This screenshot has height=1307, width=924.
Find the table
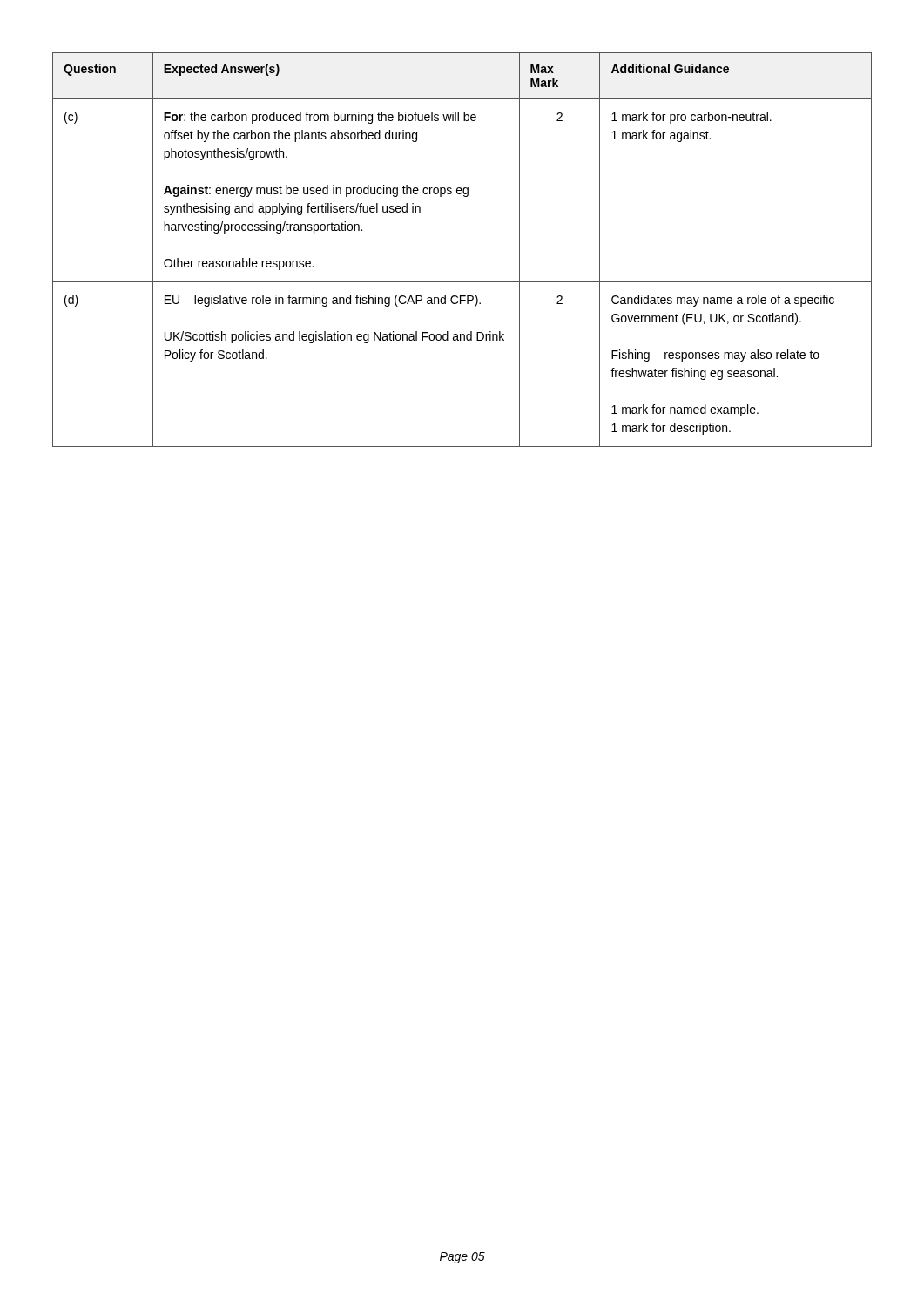pos(462,250)
